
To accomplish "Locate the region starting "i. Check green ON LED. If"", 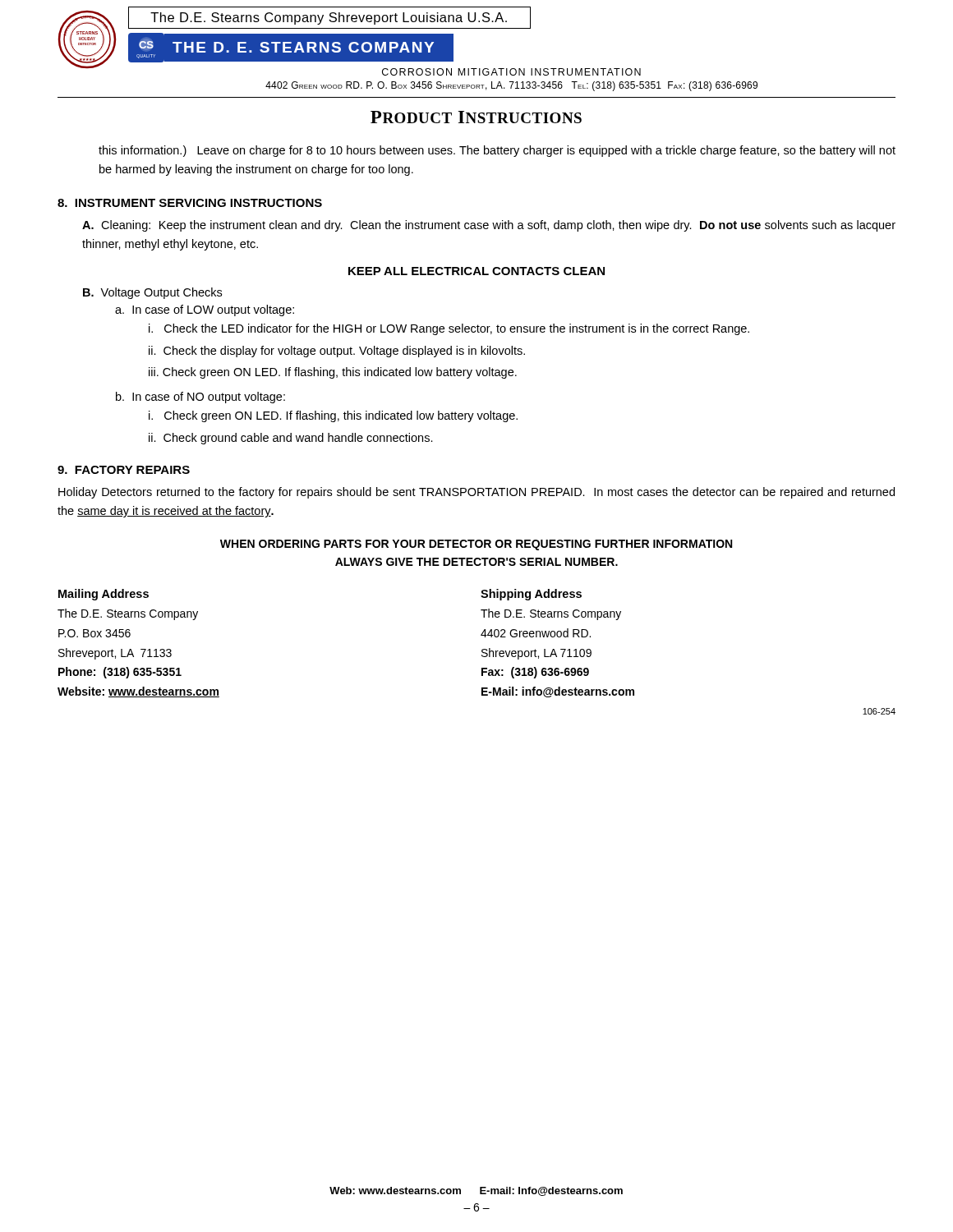I will (x=333, y=416).
